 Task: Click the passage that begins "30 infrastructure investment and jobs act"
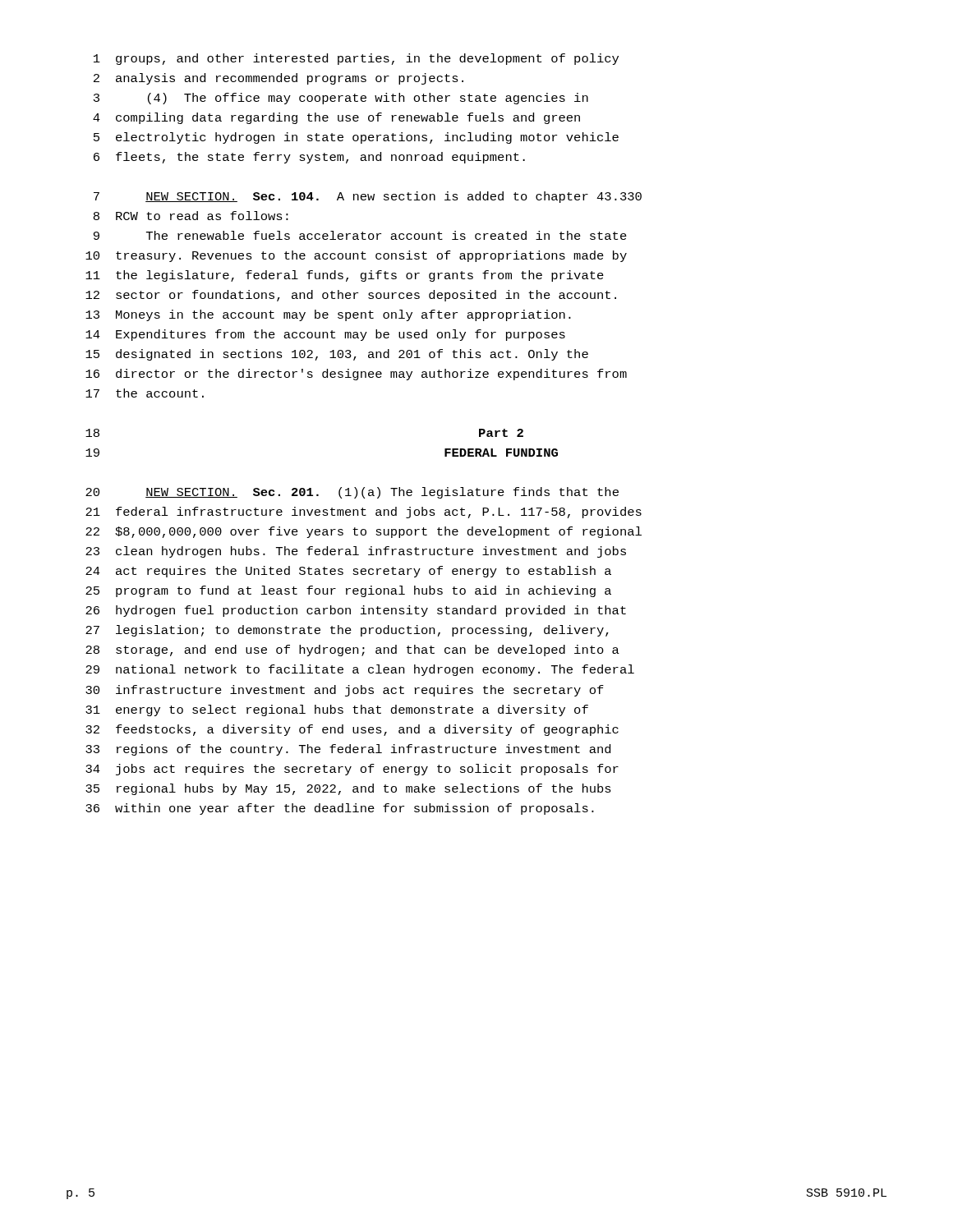pos(476,690)
